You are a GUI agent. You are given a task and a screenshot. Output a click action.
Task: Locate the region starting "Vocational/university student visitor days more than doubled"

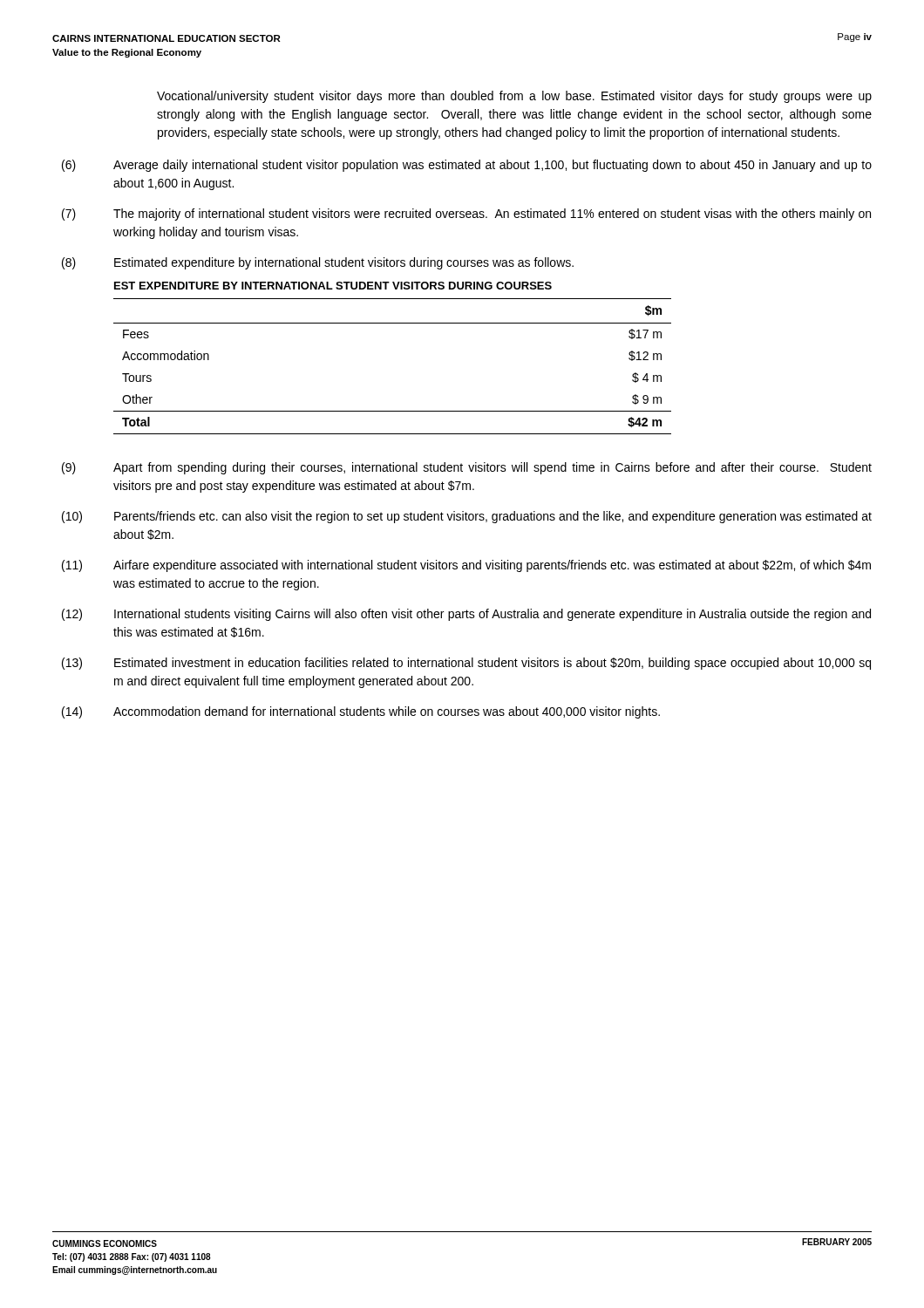pos(514,114)
